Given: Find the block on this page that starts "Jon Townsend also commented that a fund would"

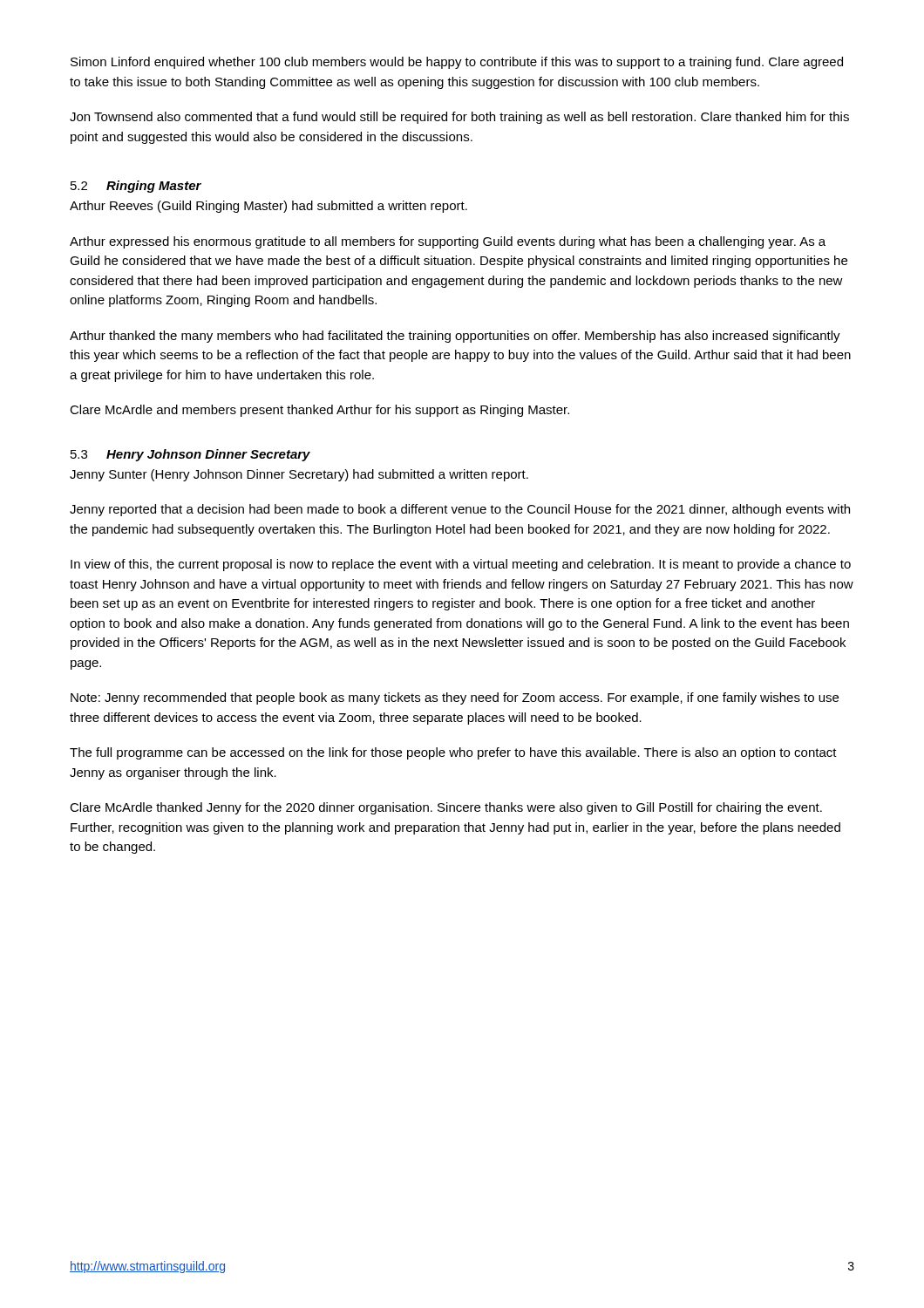Looking at the screenshot, I should [460, 126].
